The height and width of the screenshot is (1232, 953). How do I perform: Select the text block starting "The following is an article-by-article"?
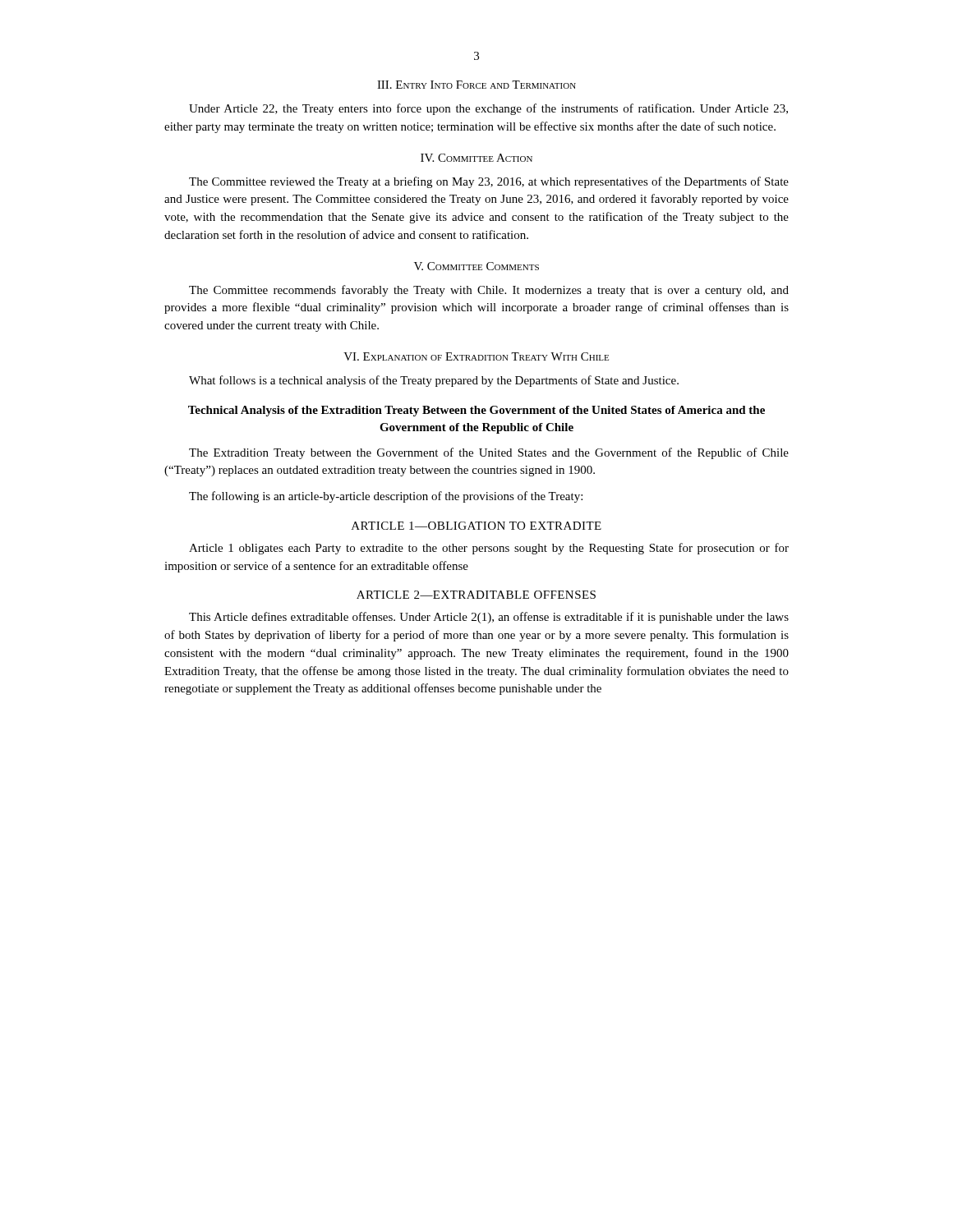pyautogui.click(x=386, y=496)
